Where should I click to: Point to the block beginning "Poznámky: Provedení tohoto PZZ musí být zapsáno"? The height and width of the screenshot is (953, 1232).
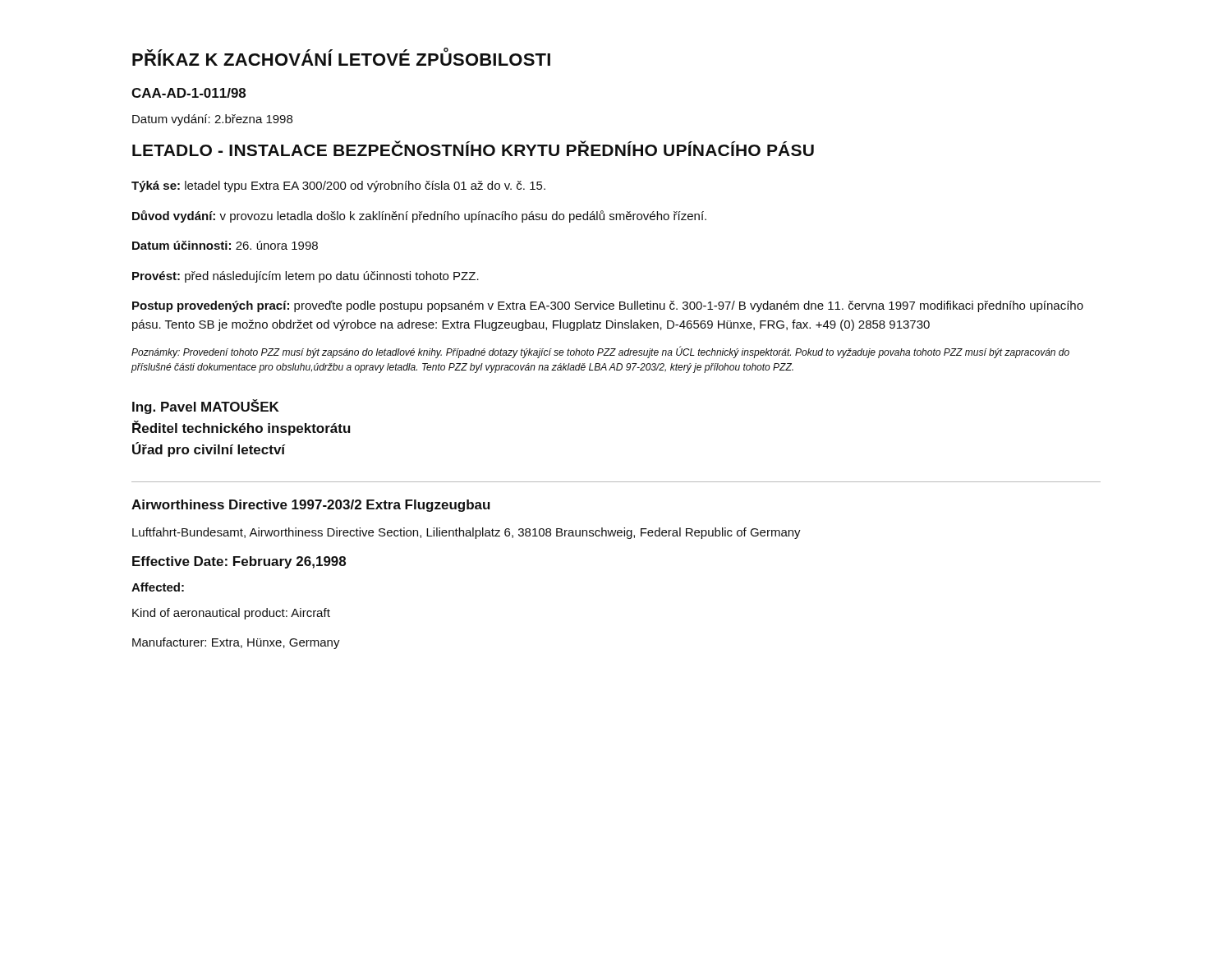click(x=616, y=360)
